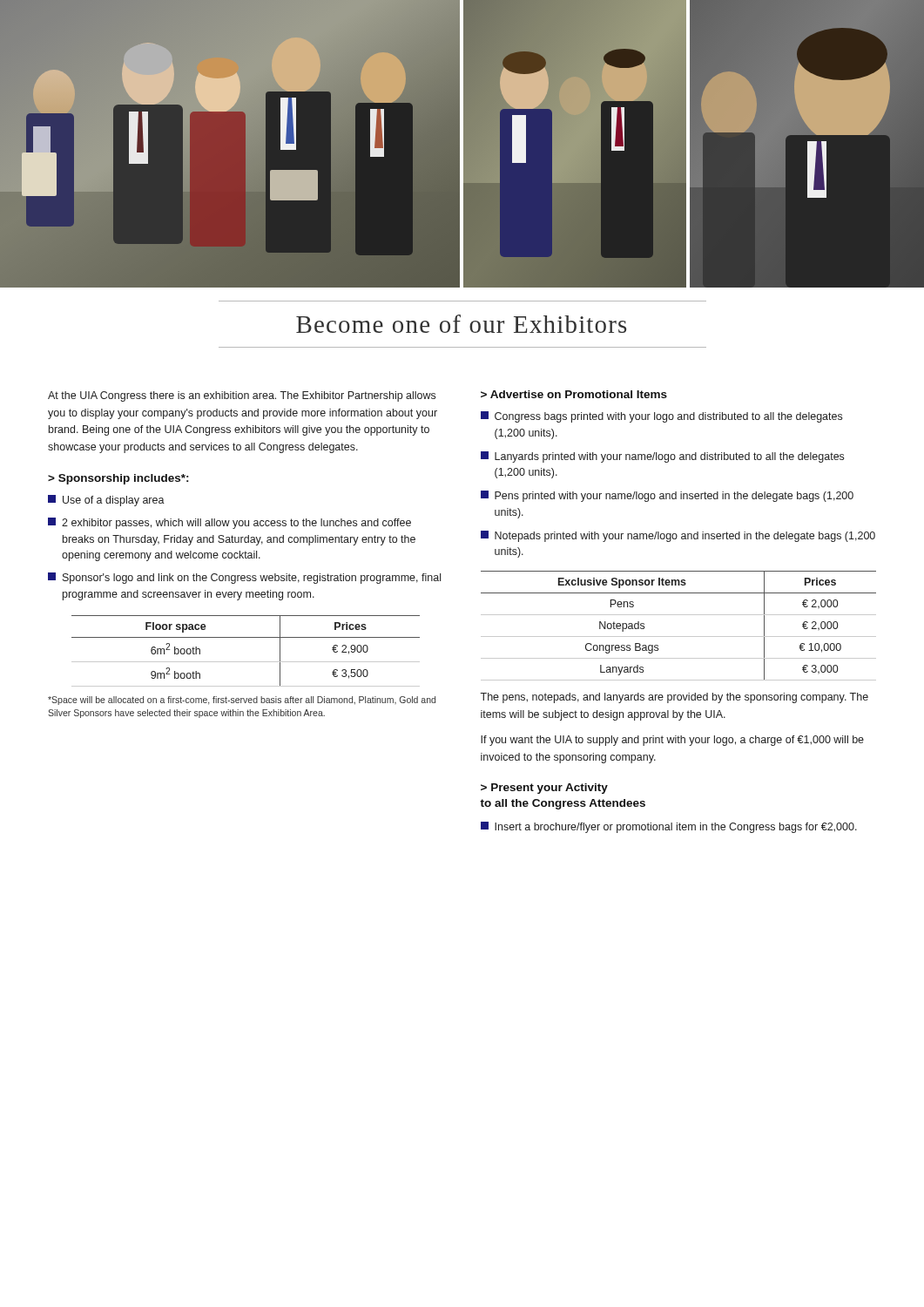Find the text block containing "The pens, notepads, and lanyards"

(674, 706)
